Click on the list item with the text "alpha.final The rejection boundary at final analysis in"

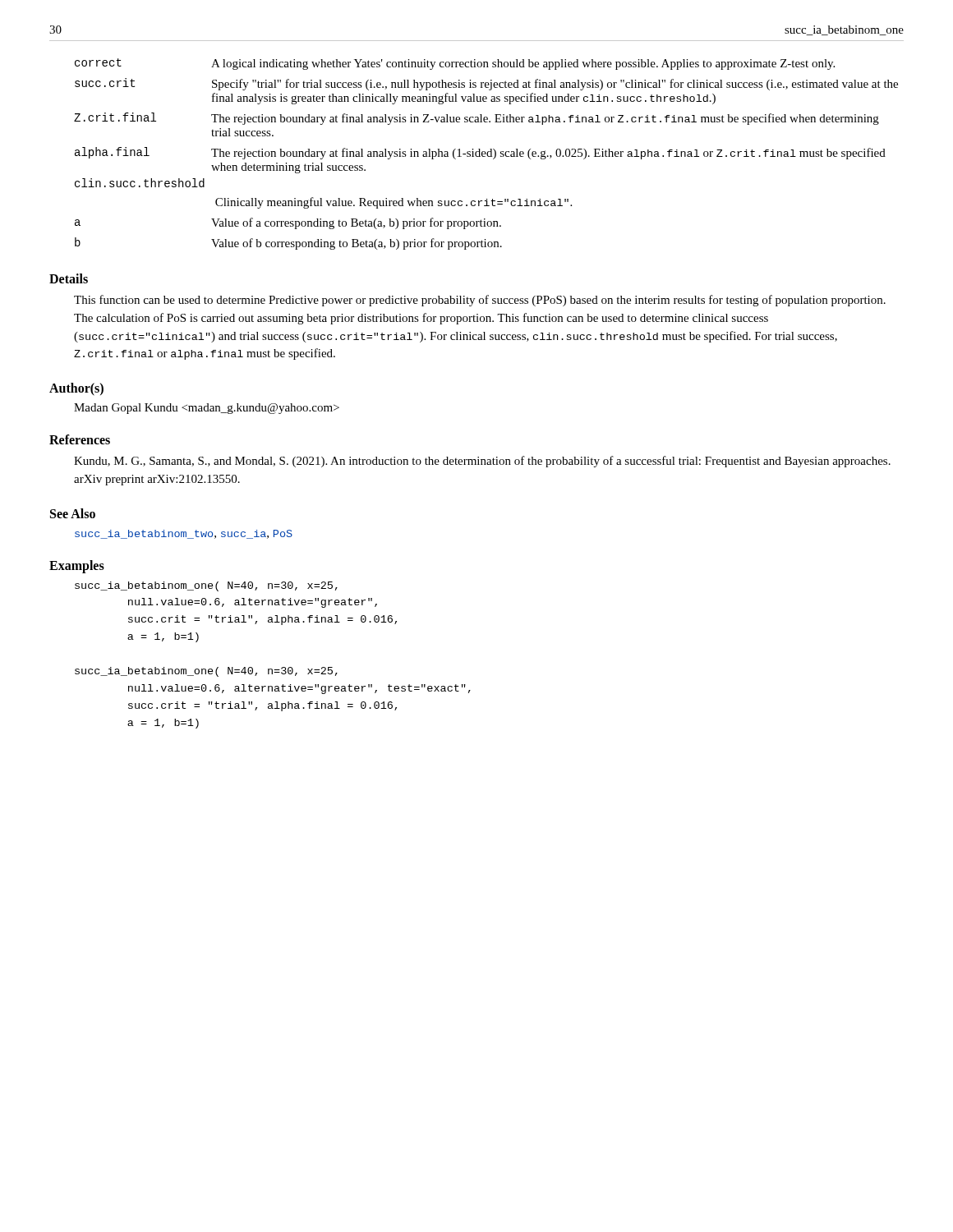coord(476,160)
